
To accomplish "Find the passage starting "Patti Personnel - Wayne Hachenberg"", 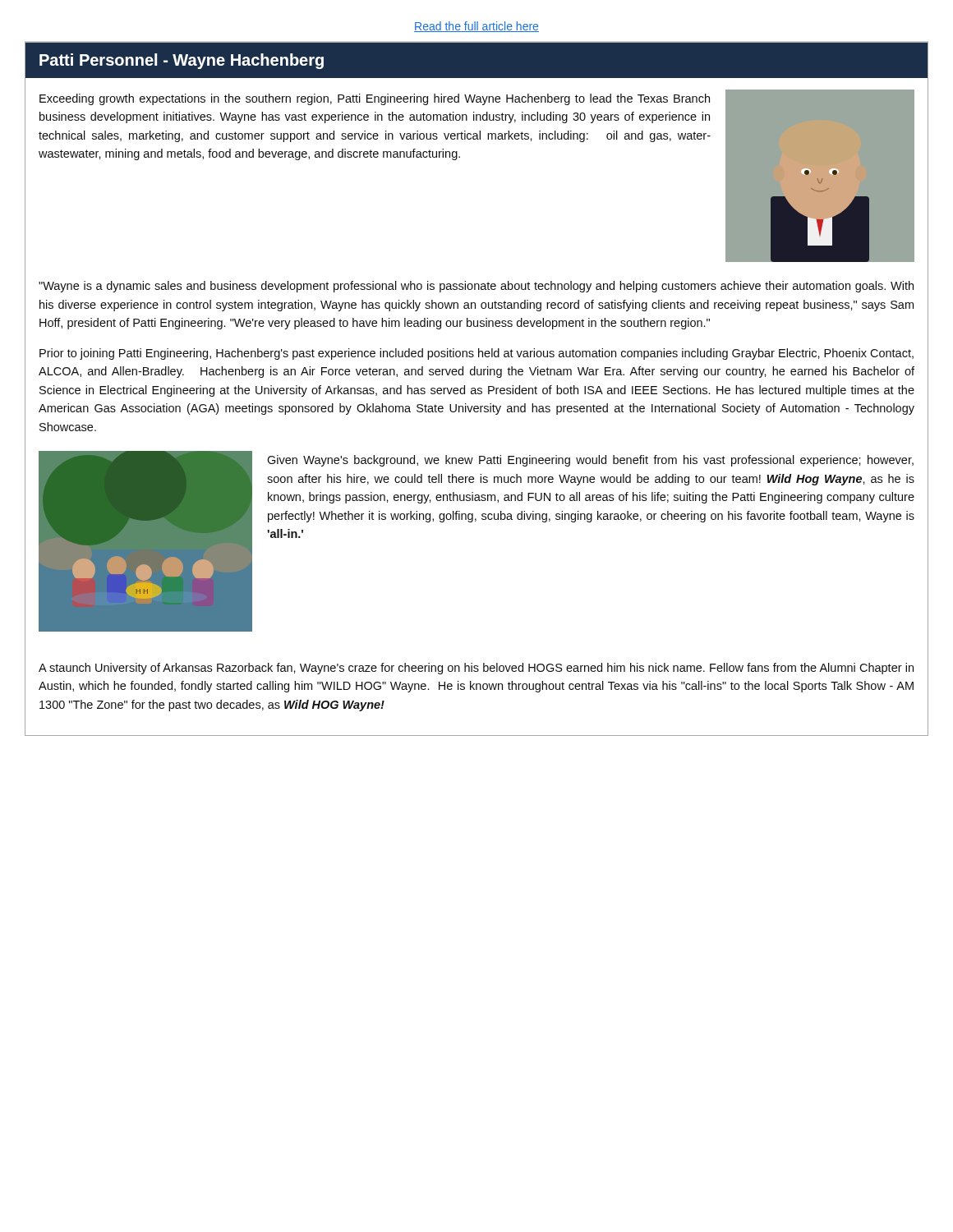I will (x=182, y=60).
